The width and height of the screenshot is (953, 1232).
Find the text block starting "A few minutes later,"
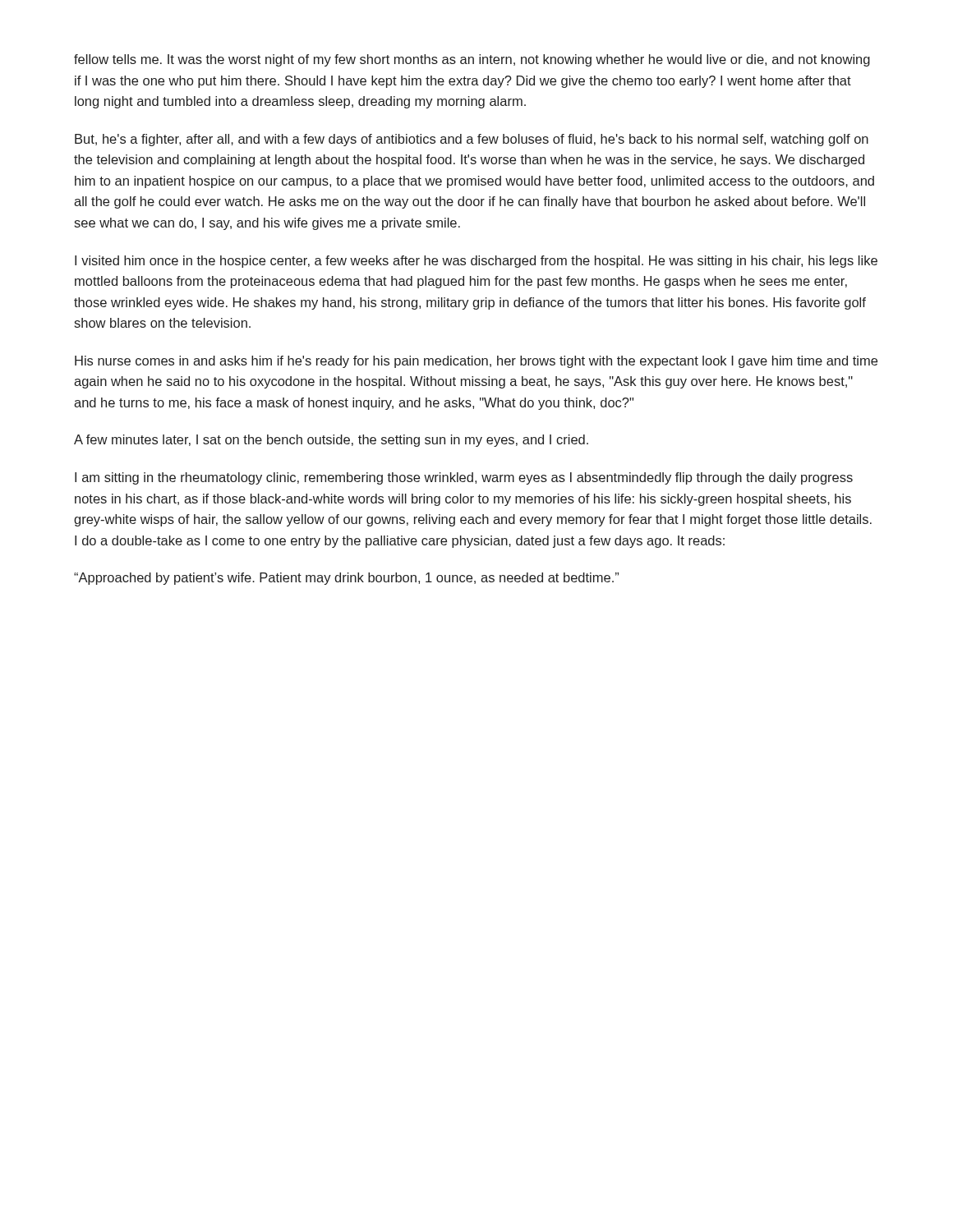coord(332,440)
